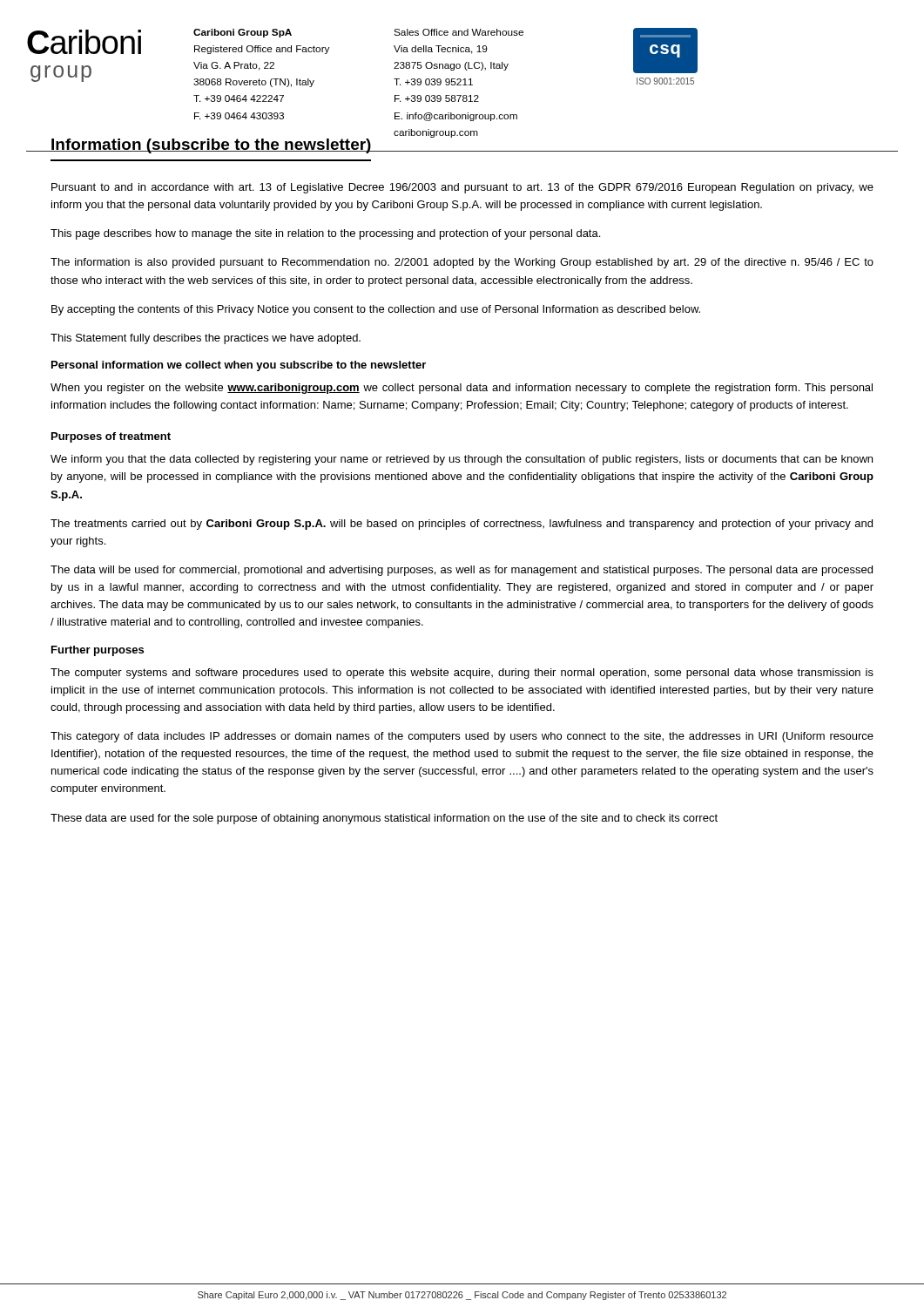Where is the section header that starts "Personal information we collect when you subscribe"?
Viewport: 924px width, 1307px height.
click(x=238, y=365)
